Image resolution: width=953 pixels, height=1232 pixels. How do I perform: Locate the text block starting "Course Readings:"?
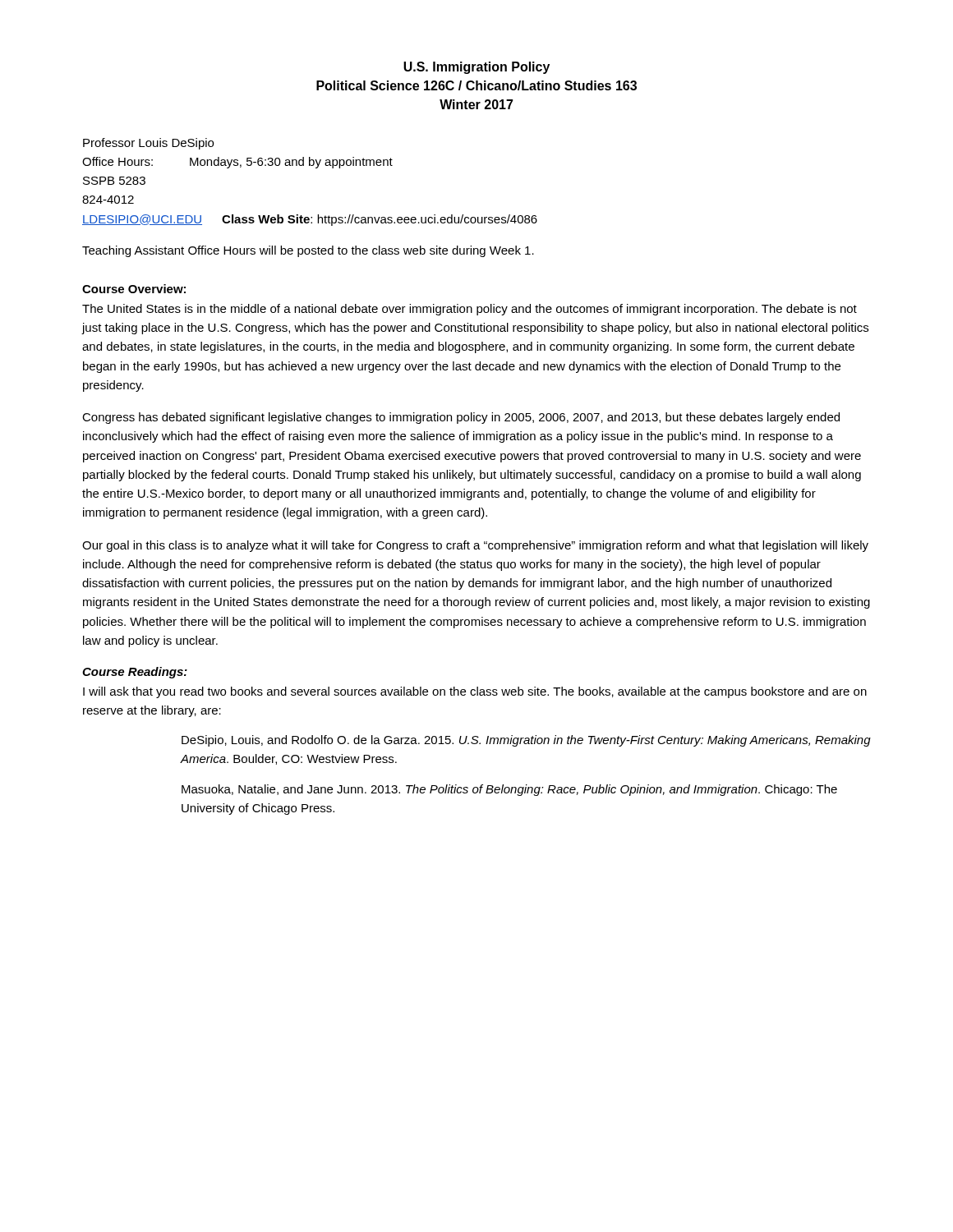pos(135,672)
